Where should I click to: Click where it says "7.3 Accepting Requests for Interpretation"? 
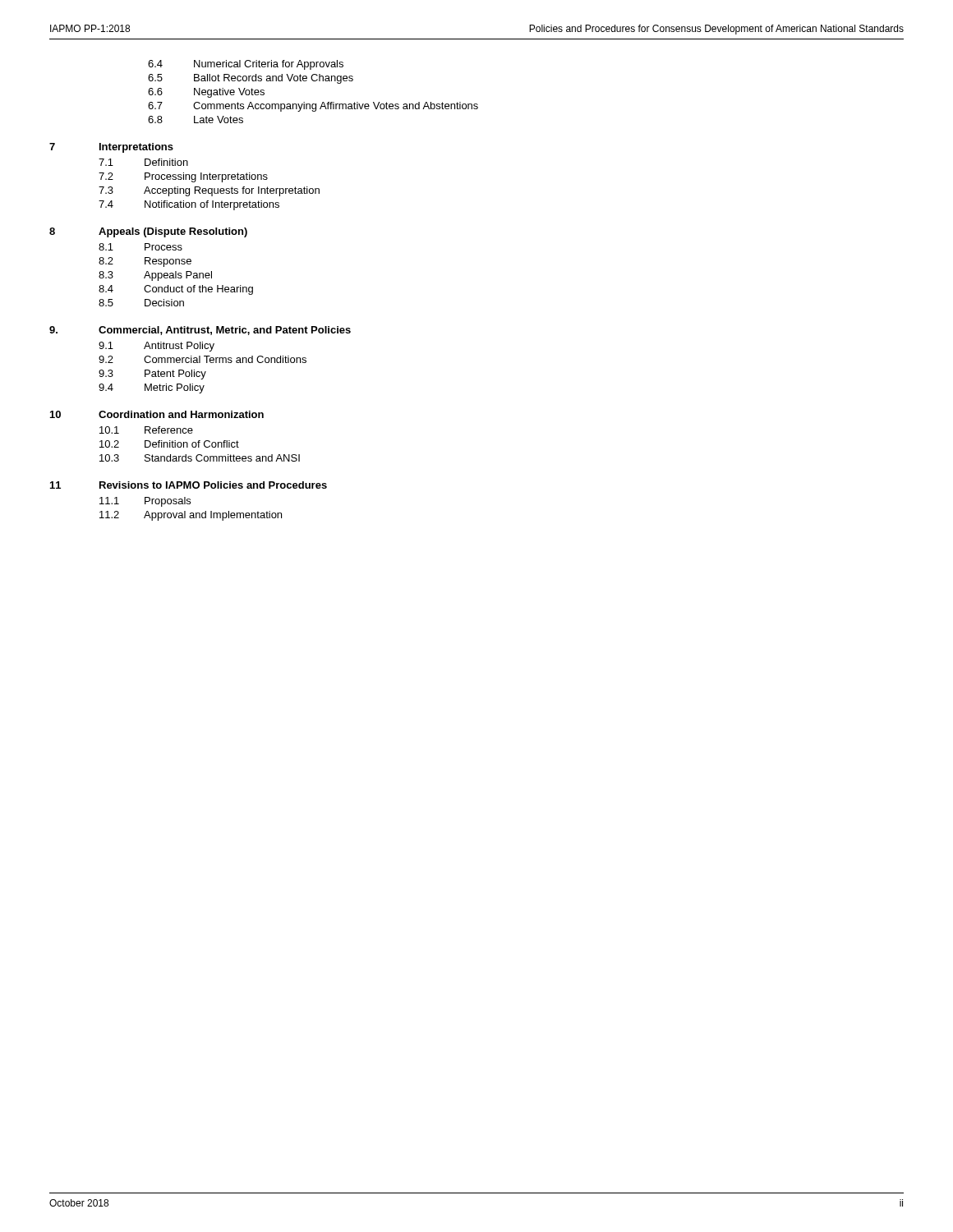click(209, 190)
